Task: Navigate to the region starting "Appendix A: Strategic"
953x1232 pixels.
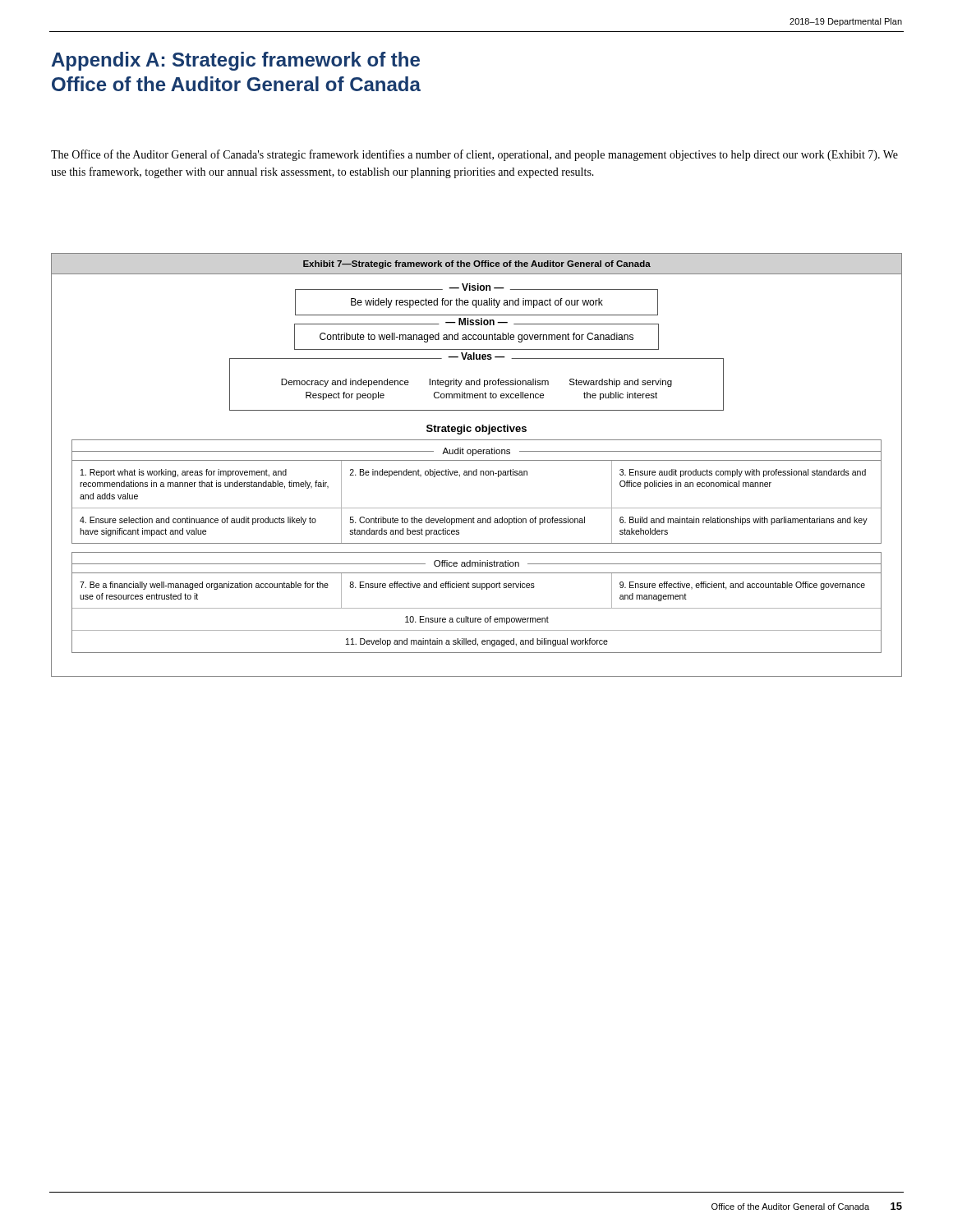Action: click(x=236, y=72)
